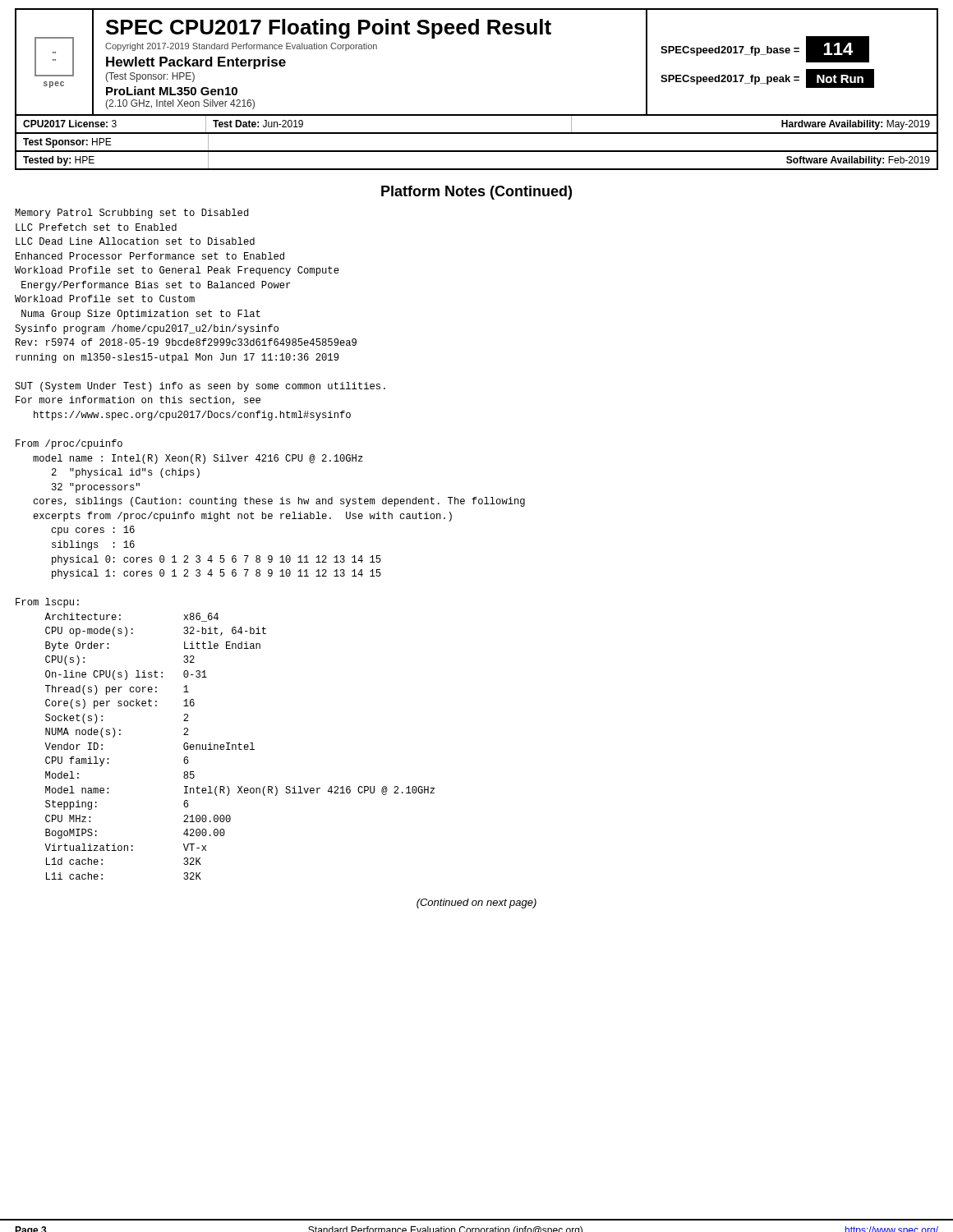Locate the region starting "Test Date: Jun-2019"
The image size is (953, 1232).
click(258, 124)
